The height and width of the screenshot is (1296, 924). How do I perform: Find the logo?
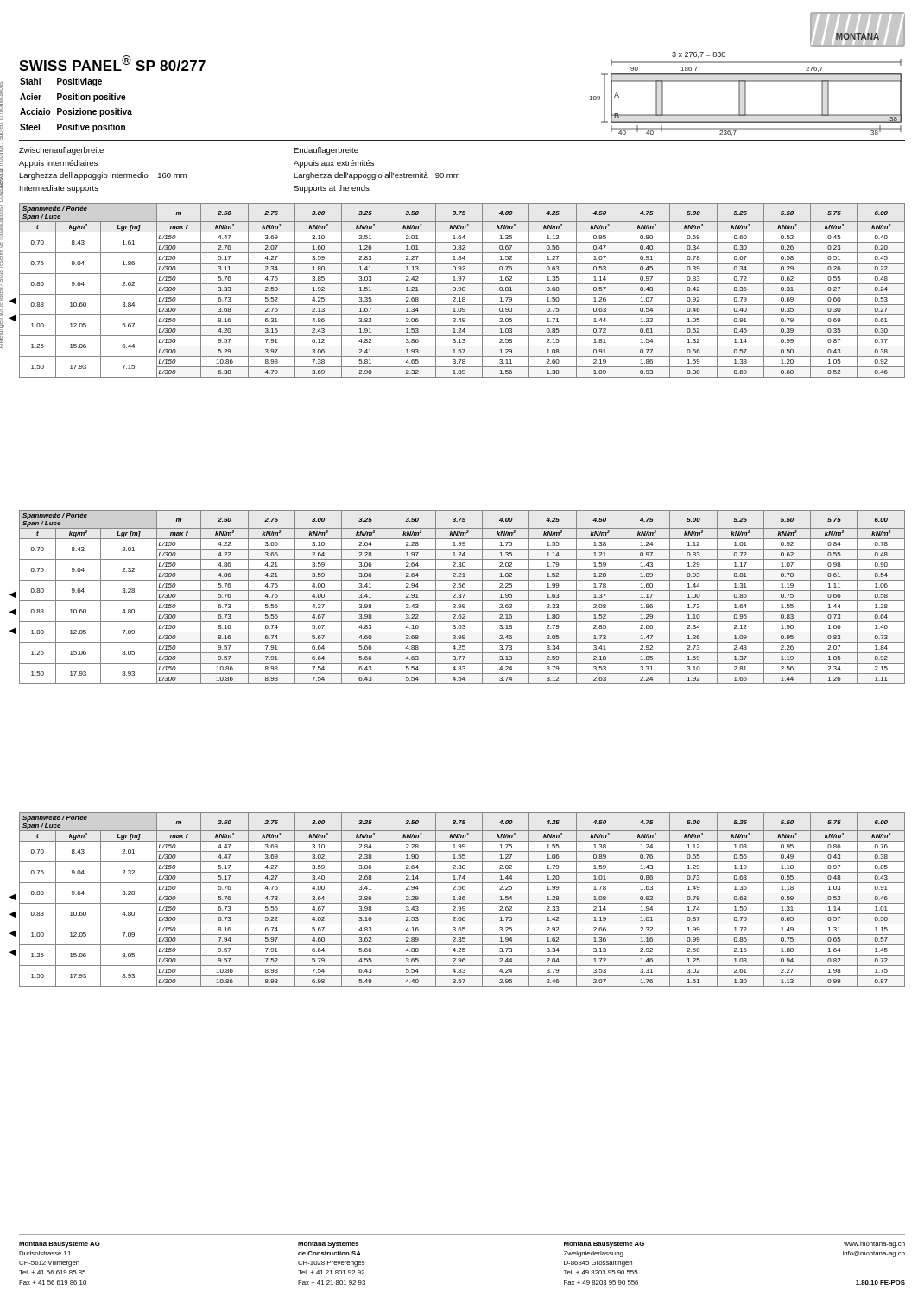click(x=857, y=29)
